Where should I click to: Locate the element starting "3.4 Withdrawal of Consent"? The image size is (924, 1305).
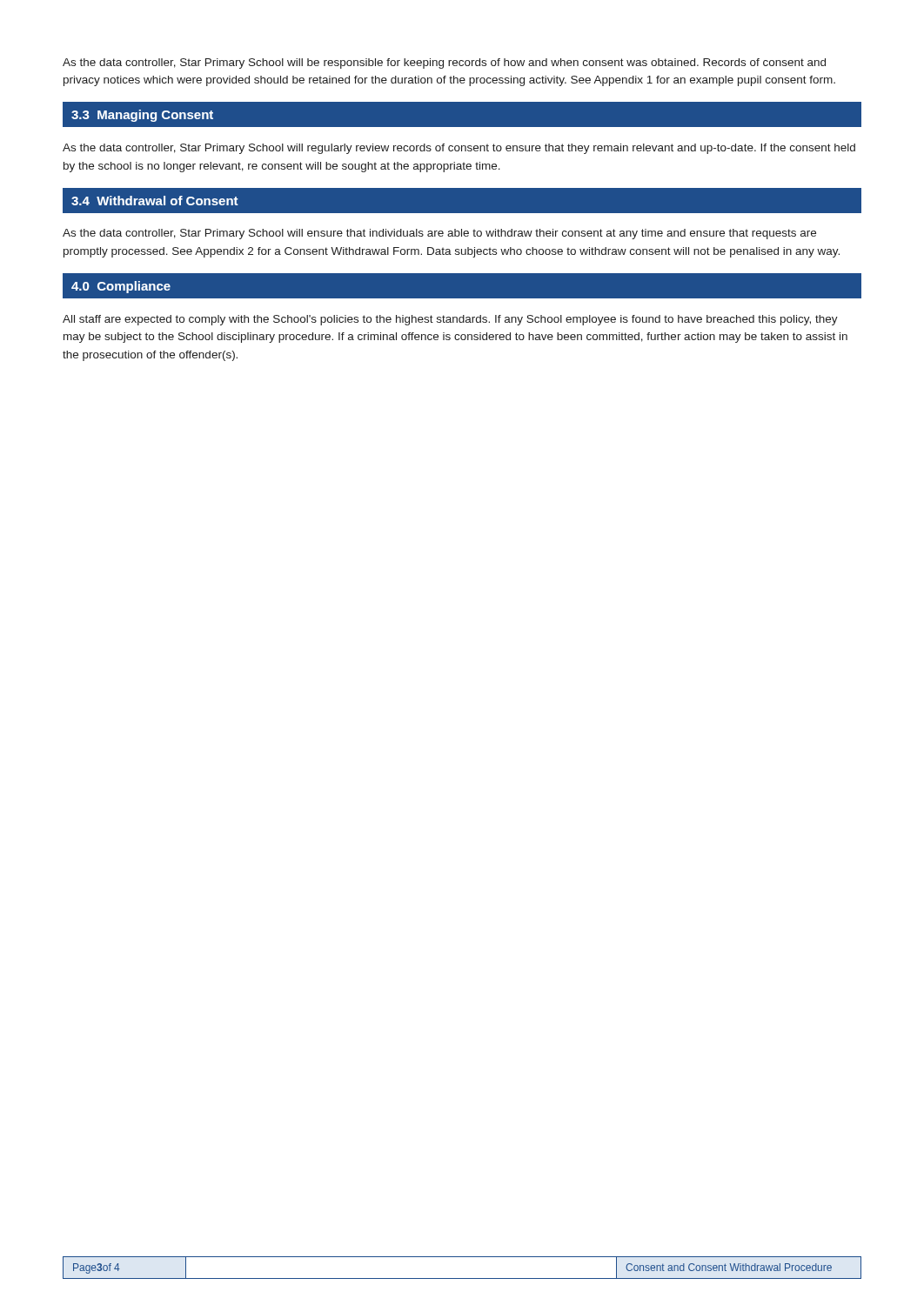coord(155,201)
